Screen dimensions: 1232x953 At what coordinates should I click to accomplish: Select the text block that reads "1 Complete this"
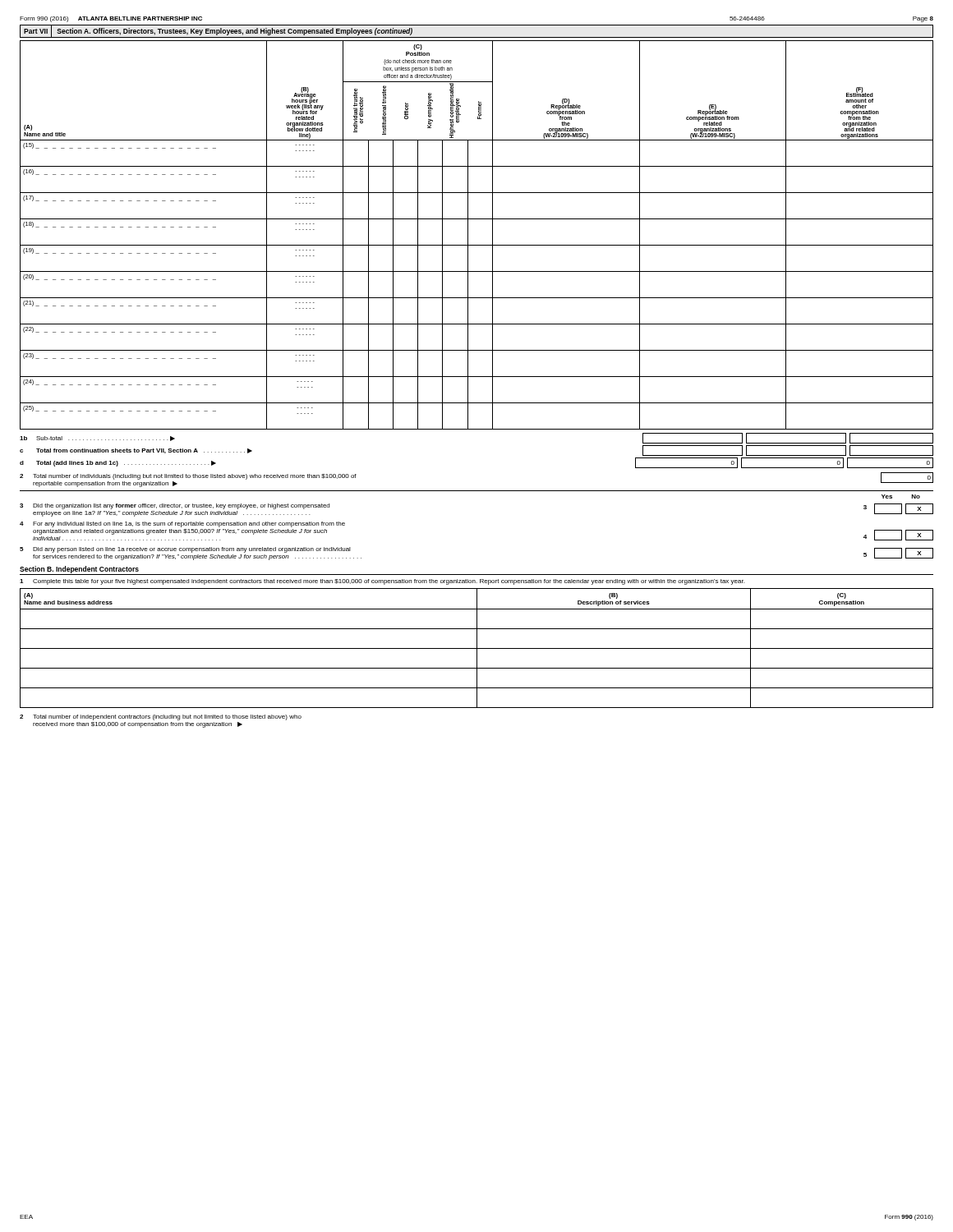(382, 581)
